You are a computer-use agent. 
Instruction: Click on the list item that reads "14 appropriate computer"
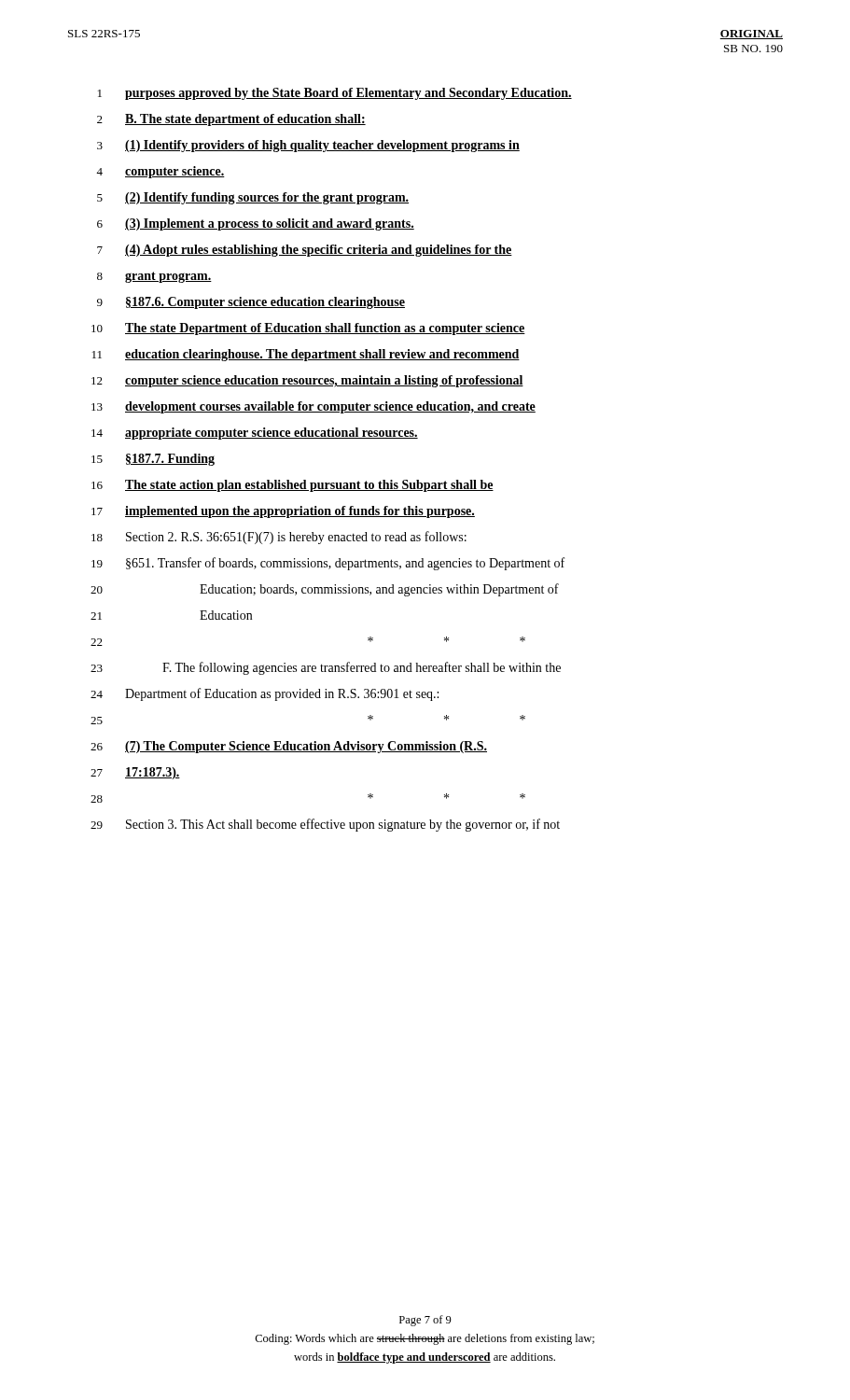[425, 433]
